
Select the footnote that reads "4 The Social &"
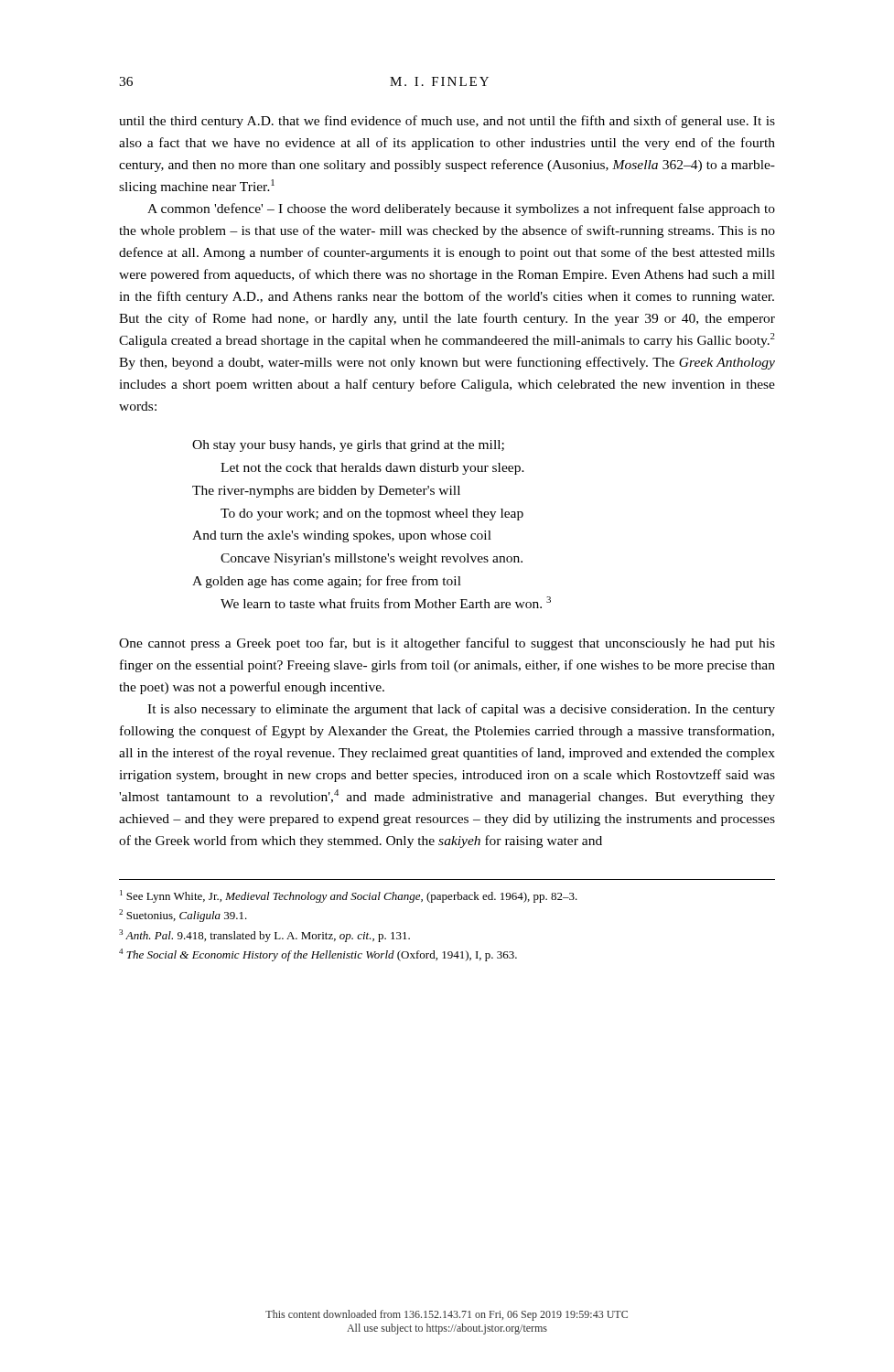point(318,954)
